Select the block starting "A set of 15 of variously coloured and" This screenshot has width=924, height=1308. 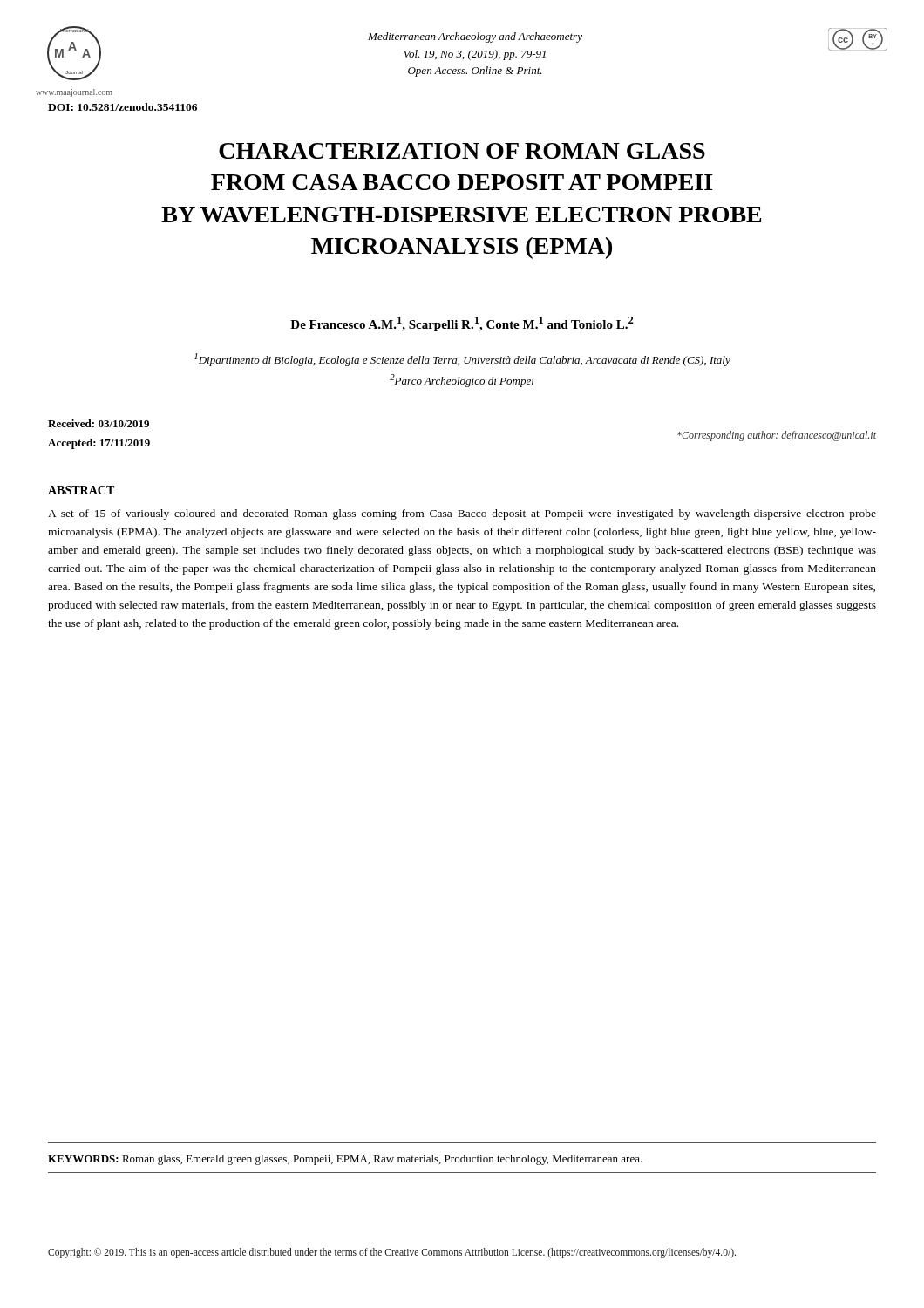[462, 568]
